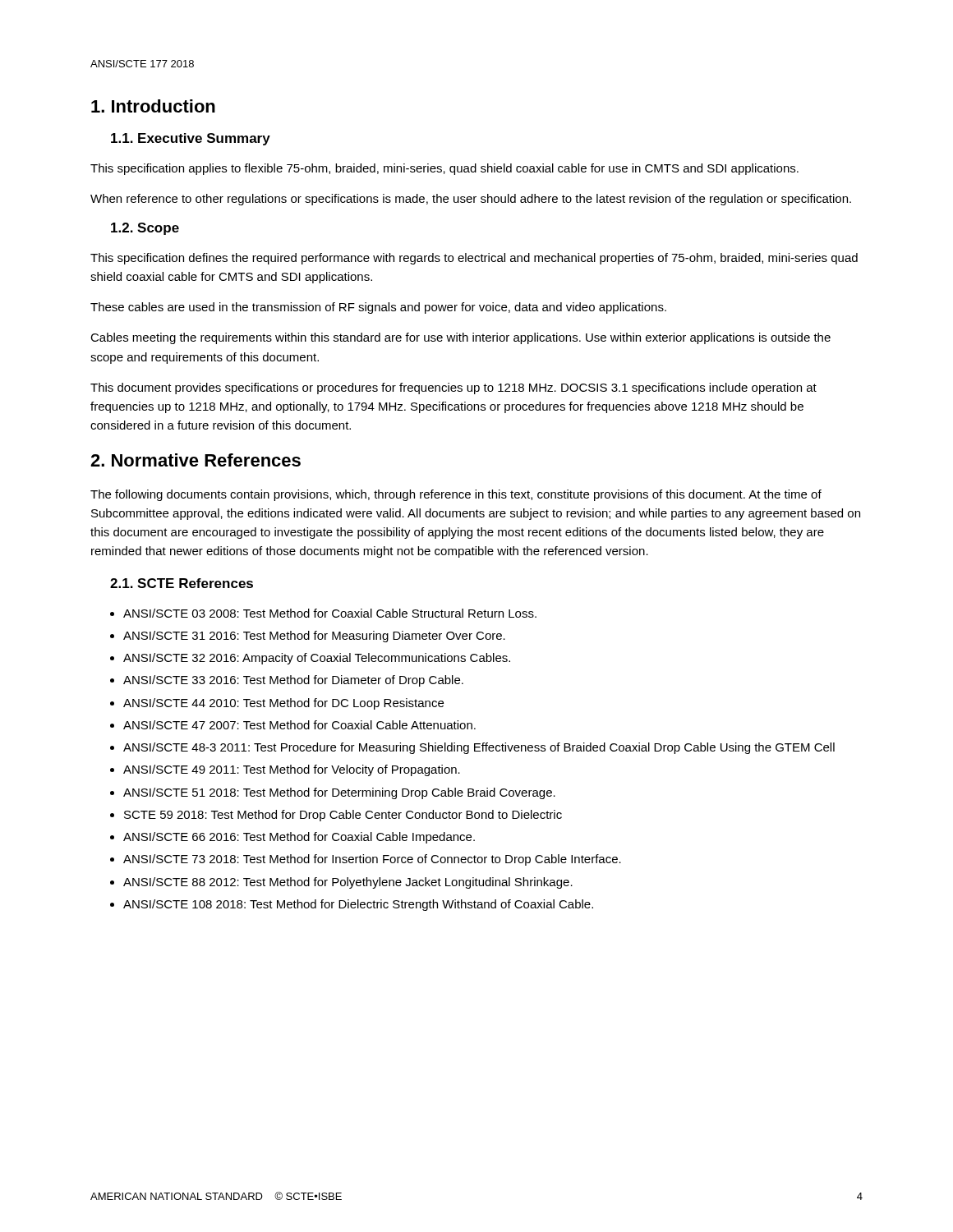This screenshot has height=1232, width=953.
Task: Click on the text block that reads "This specification defines the required"
Action: 474,267
